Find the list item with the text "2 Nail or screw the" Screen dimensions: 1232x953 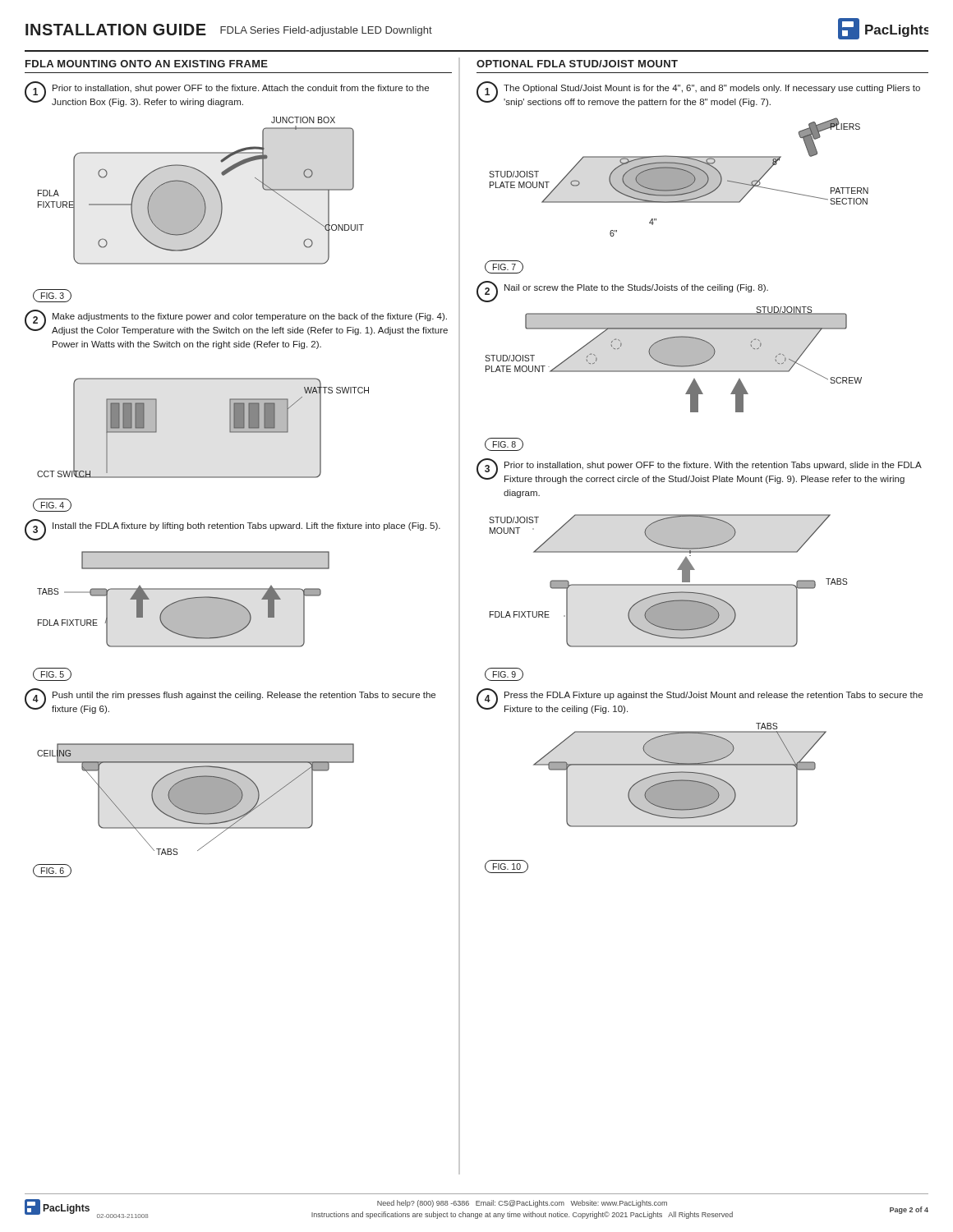pos(623,292)
